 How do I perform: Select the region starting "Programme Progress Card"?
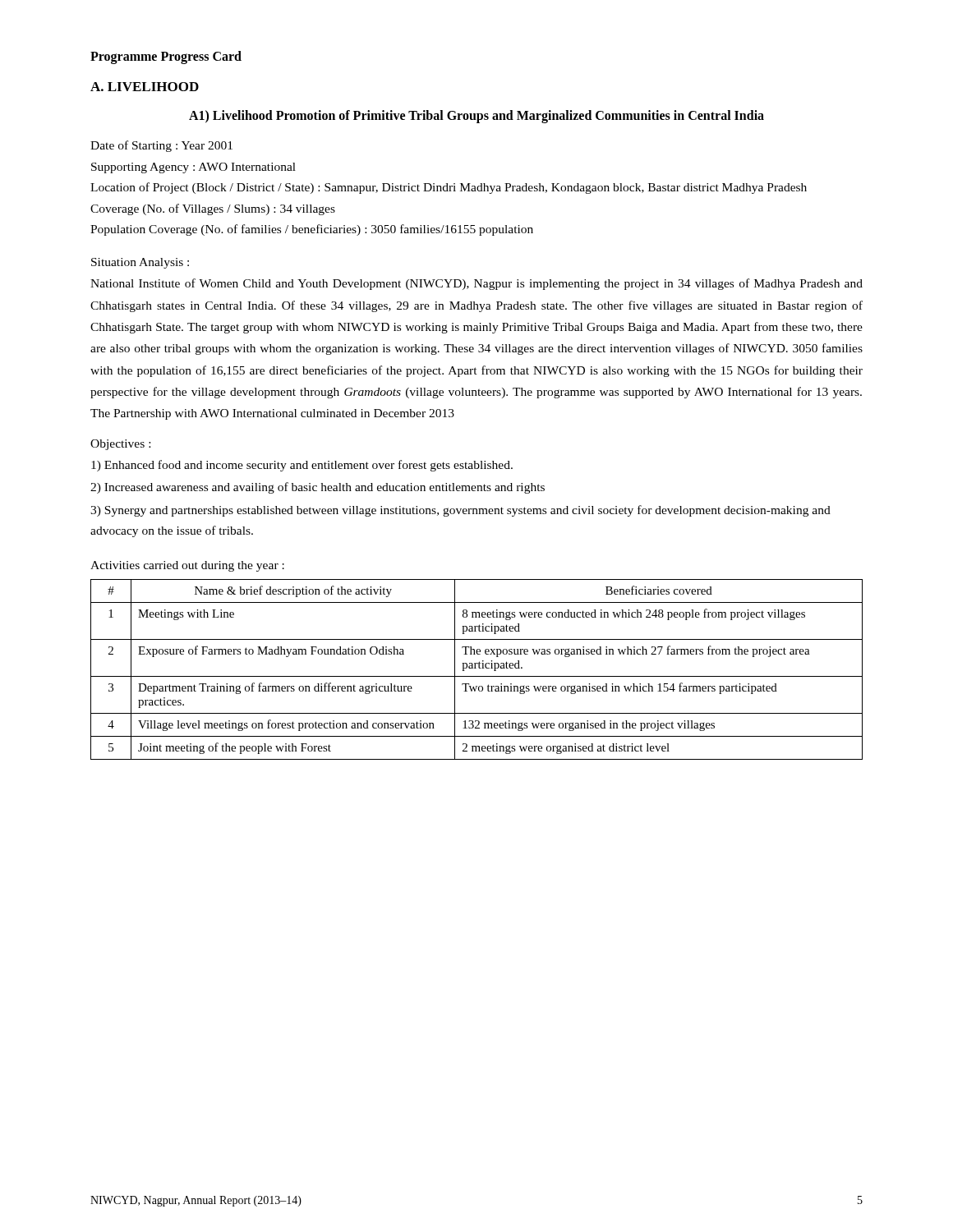pyautogui.click(x=166, y=56)
